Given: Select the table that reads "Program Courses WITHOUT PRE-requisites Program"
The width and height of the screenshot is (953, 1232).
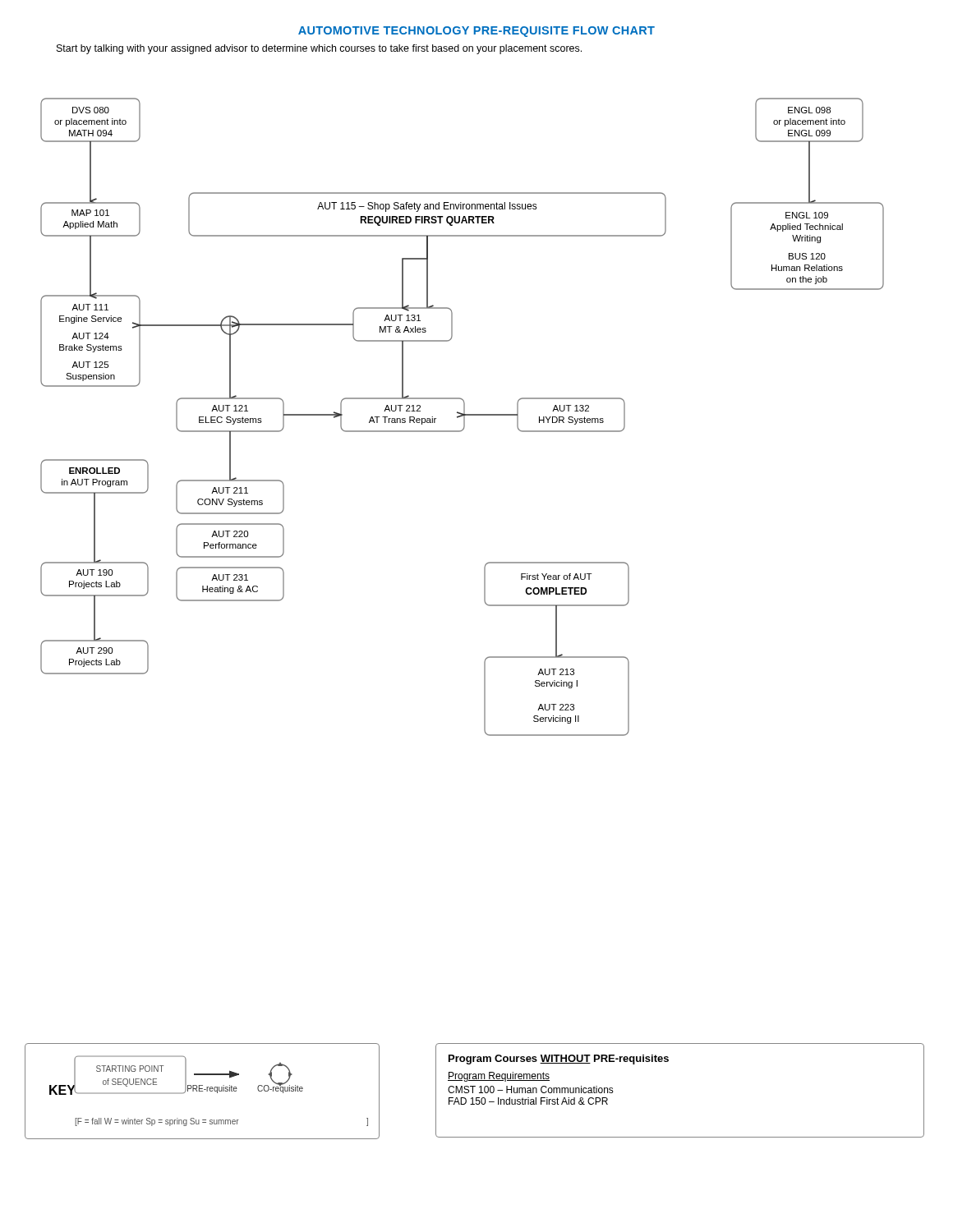Looking at the screenshot, I should point(680,1090).
